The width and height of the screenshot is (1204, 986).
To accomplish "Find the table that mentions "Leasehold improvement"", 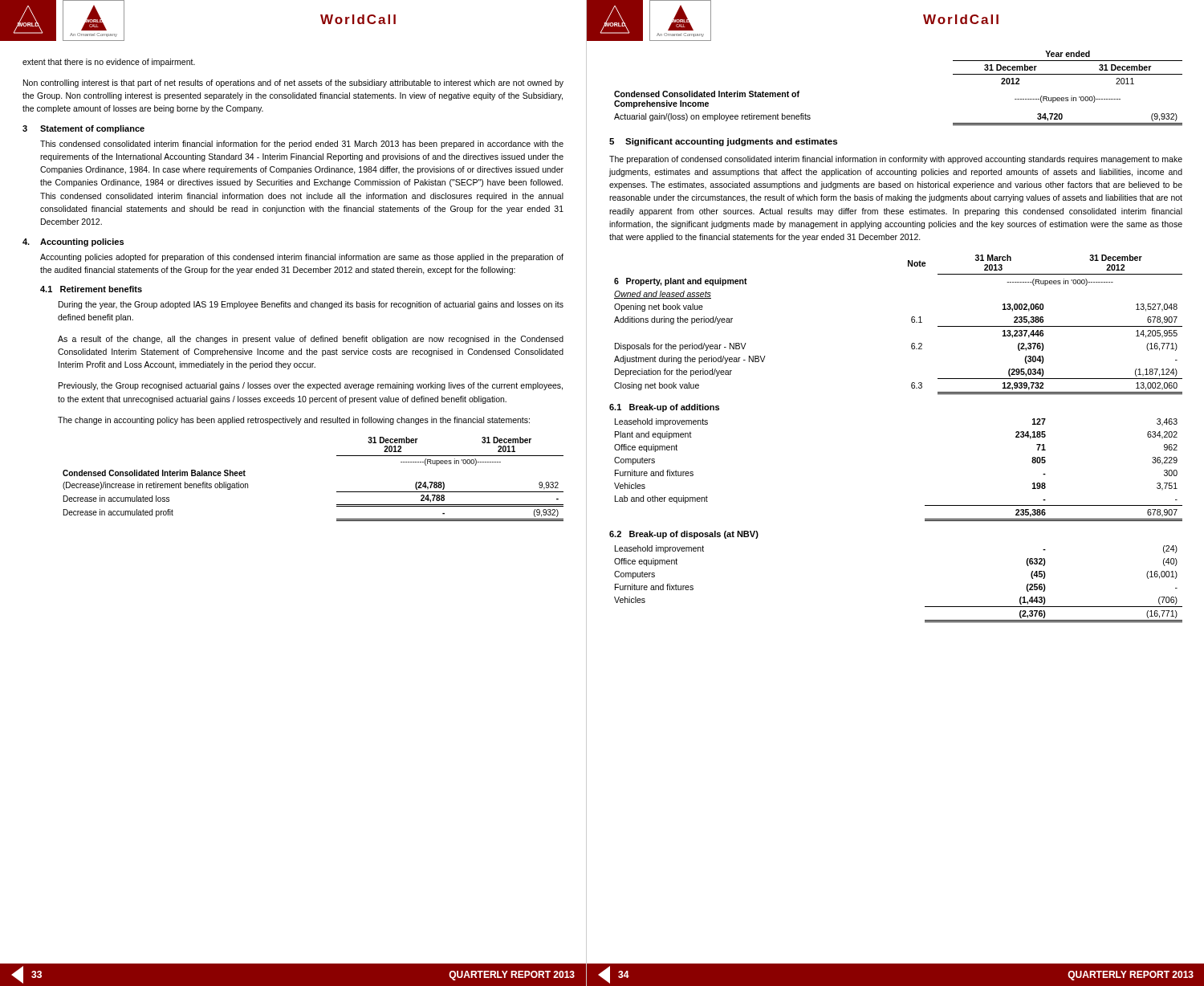I will (x=896, y=582).
